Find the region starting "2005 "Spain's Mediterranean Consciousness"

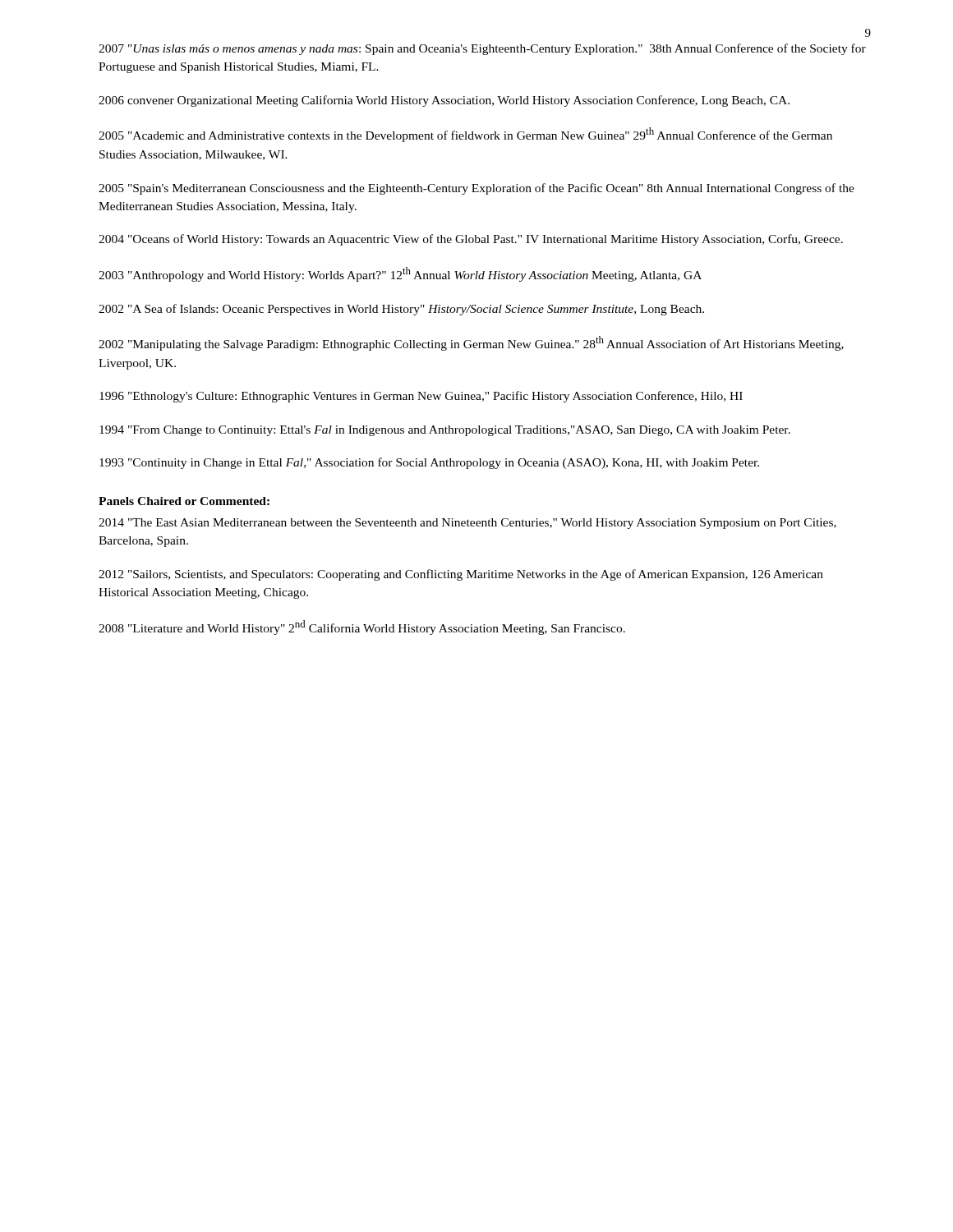point(476,196)
